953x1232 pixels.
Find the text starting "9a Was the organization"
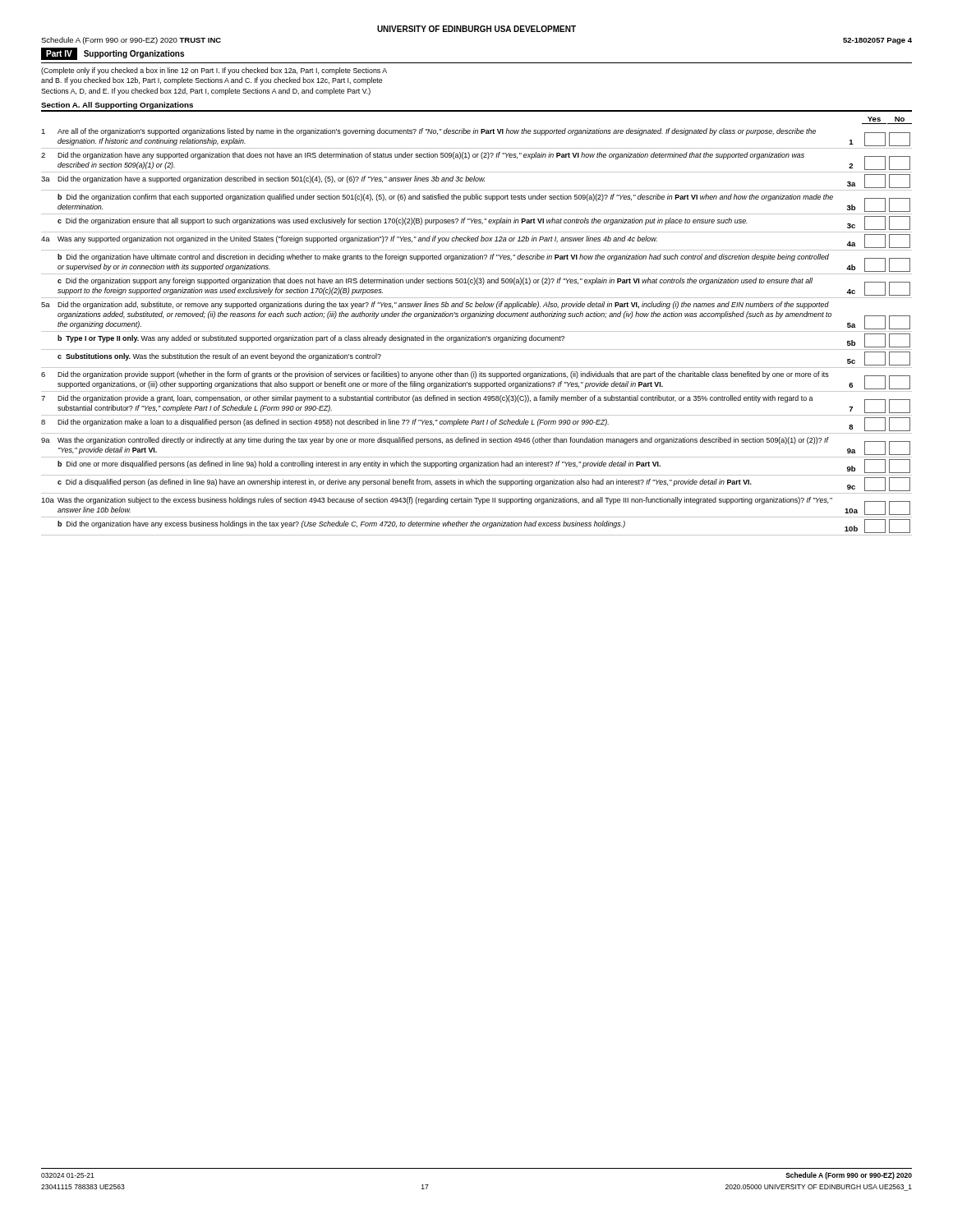(x=476, y=445)
